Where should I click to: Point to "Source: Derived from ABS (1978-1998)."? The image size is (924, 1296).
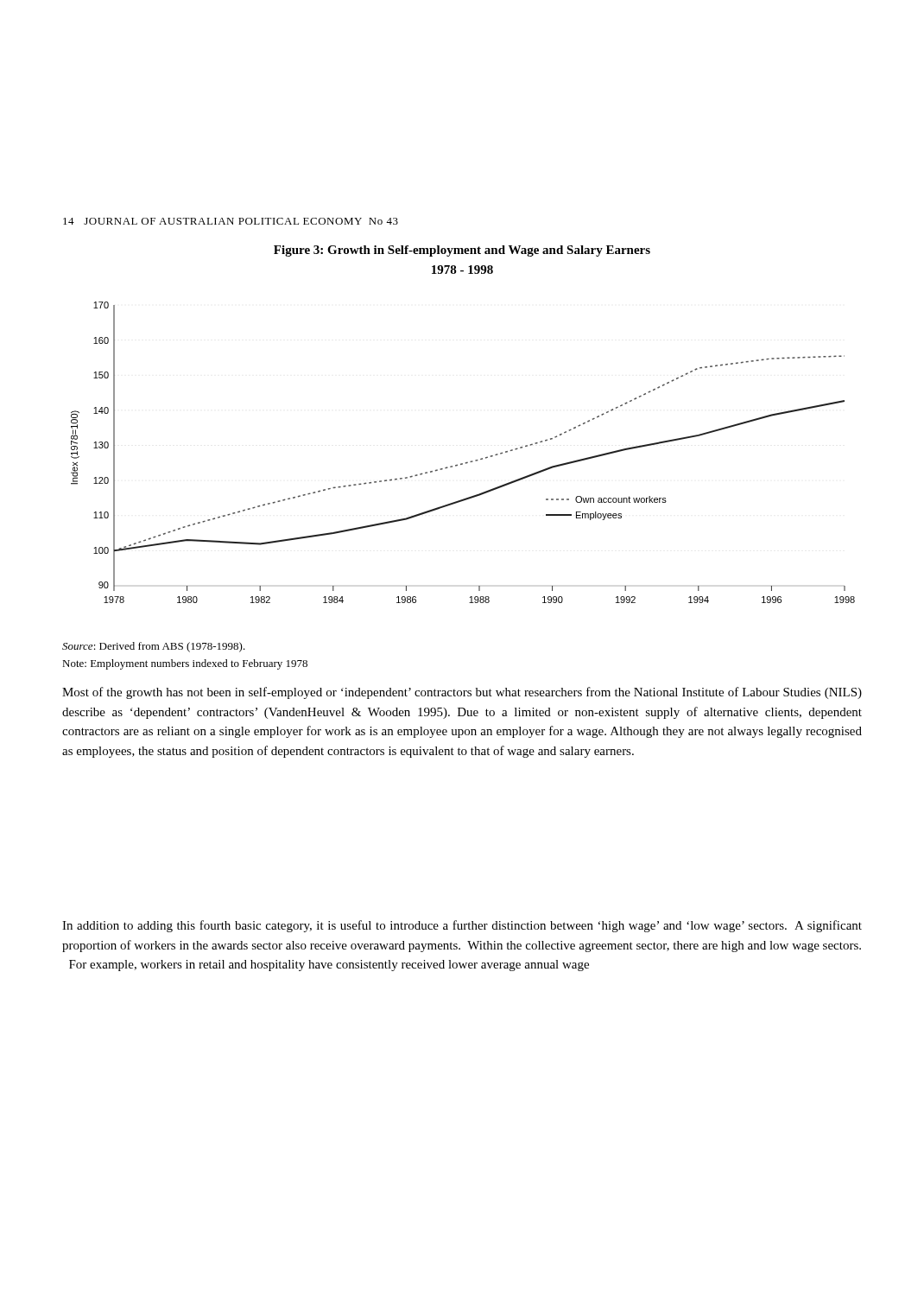154,646
